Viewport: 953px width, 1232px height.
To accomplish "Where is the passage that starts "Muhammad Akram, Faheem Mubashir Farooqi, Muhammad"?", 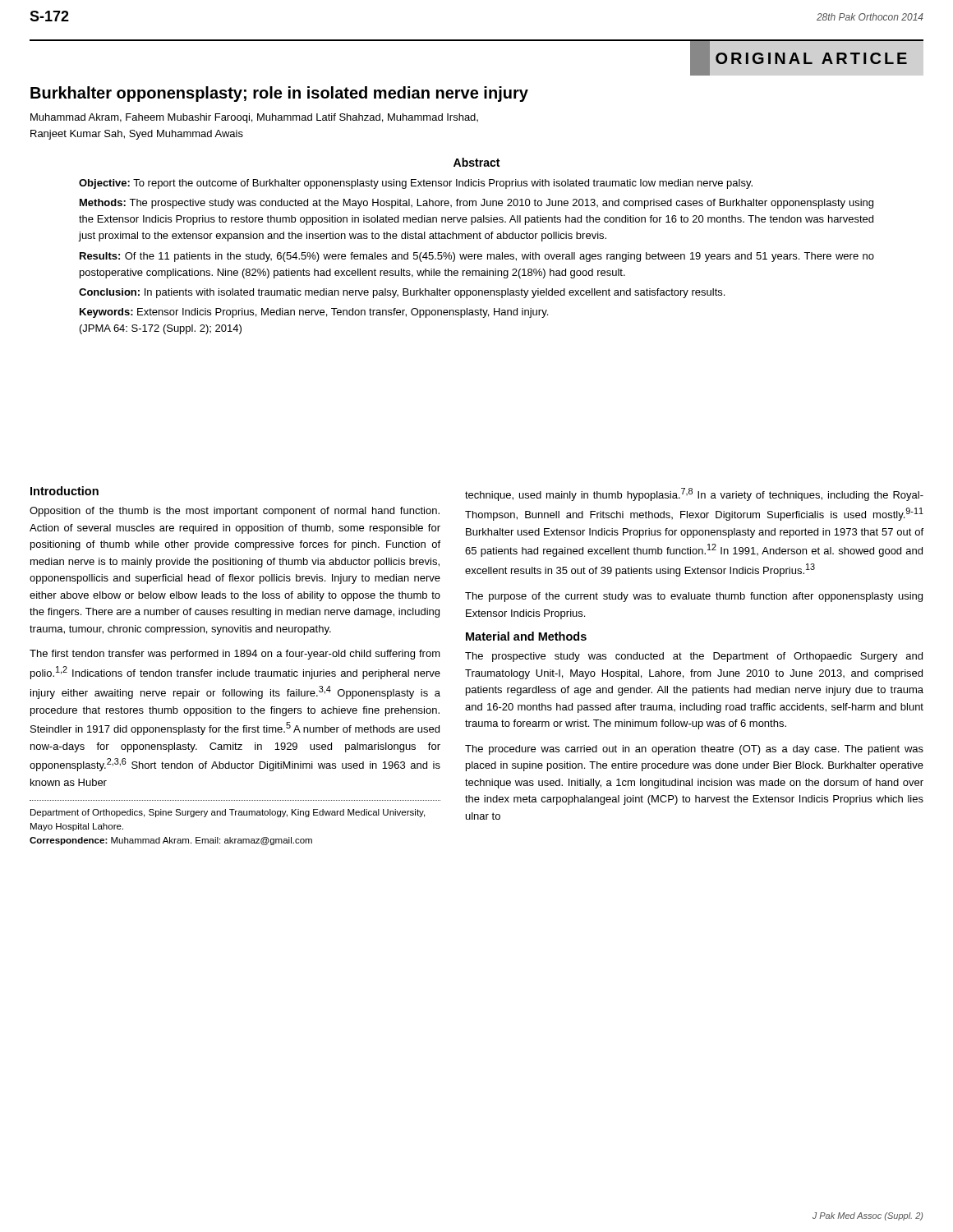I will coord(254,125).
